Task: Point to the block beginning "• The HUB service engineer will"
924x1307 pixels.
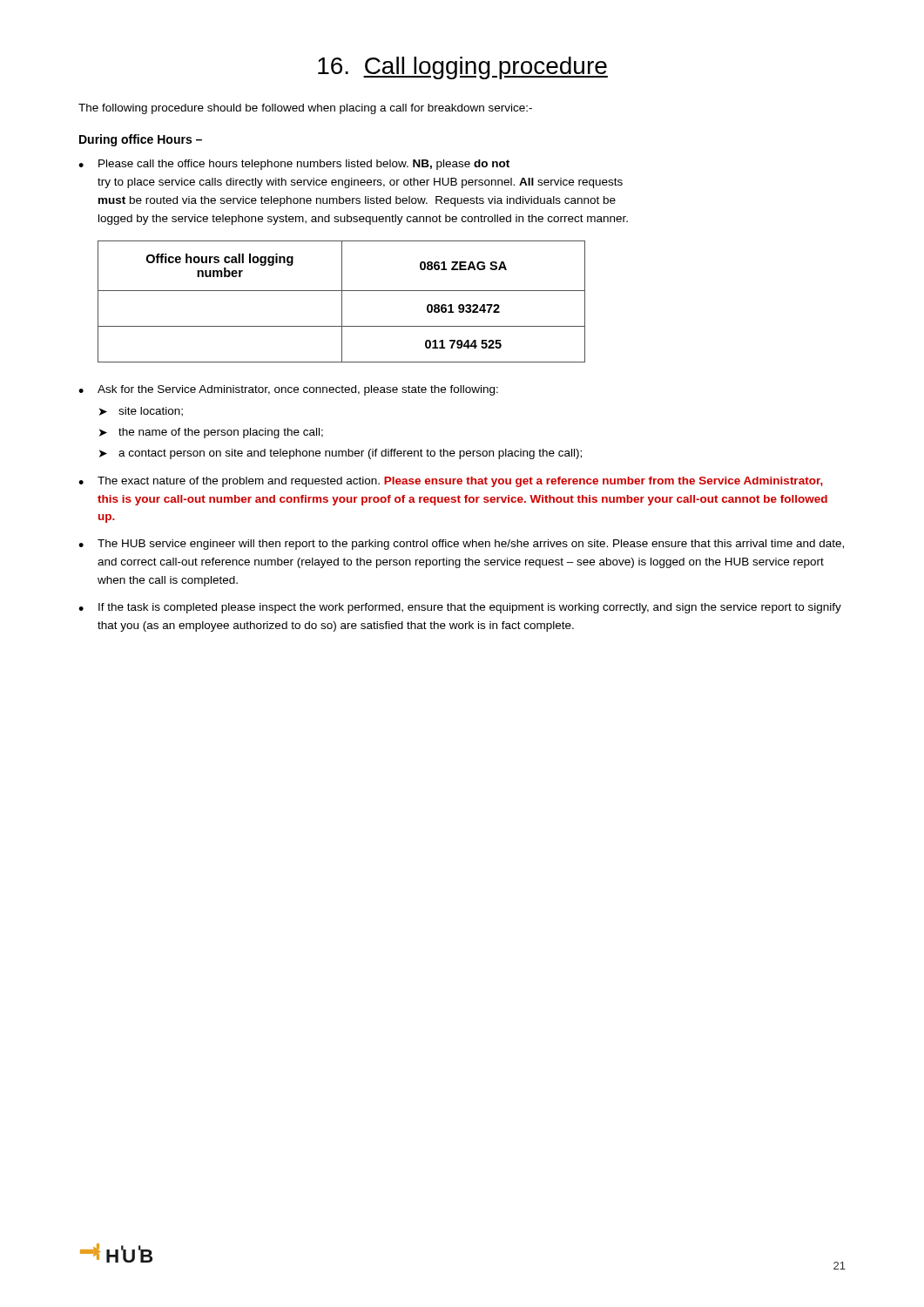Action: pos(462,563)
